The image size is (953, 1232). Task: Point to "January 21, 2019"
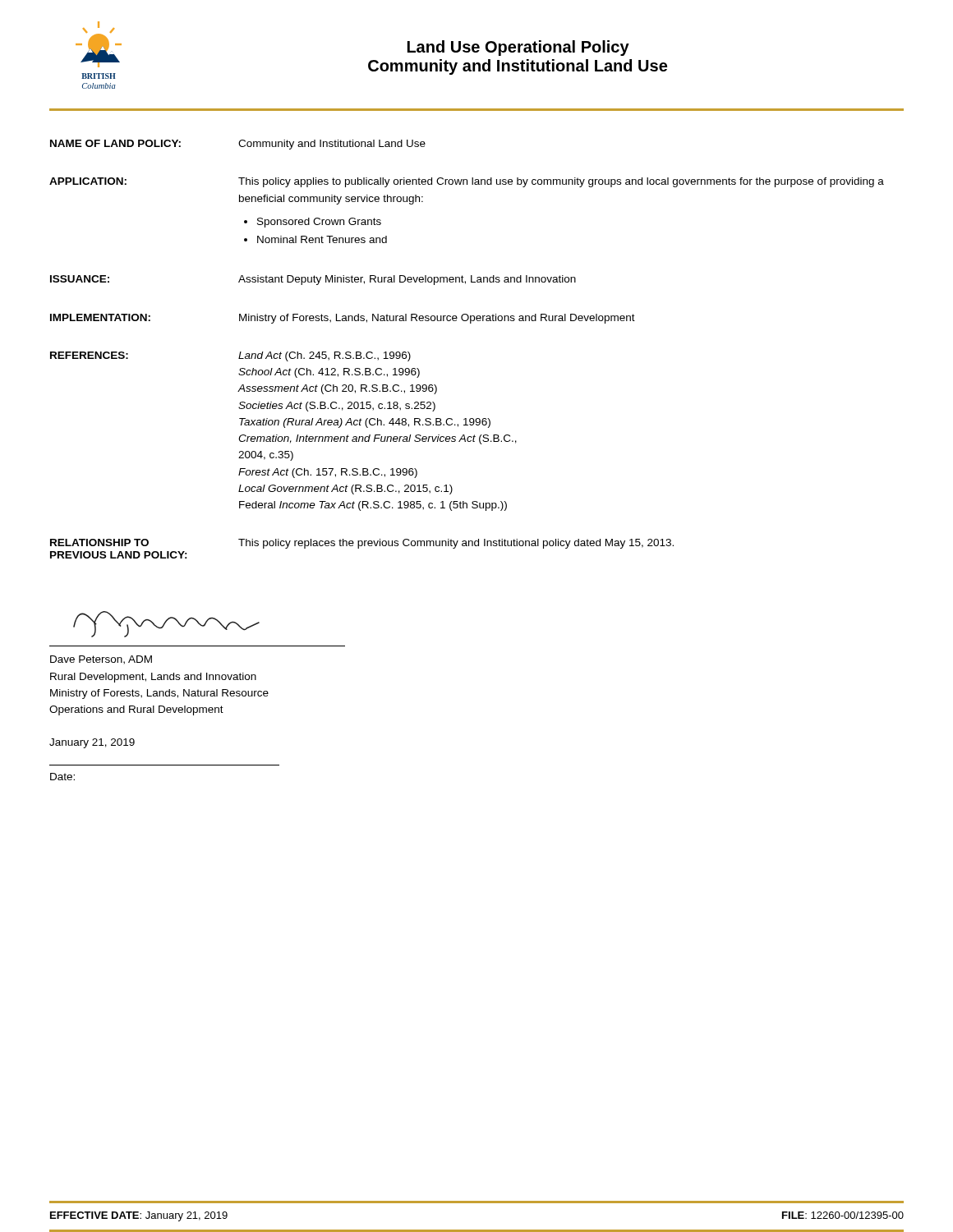point(92,742)
